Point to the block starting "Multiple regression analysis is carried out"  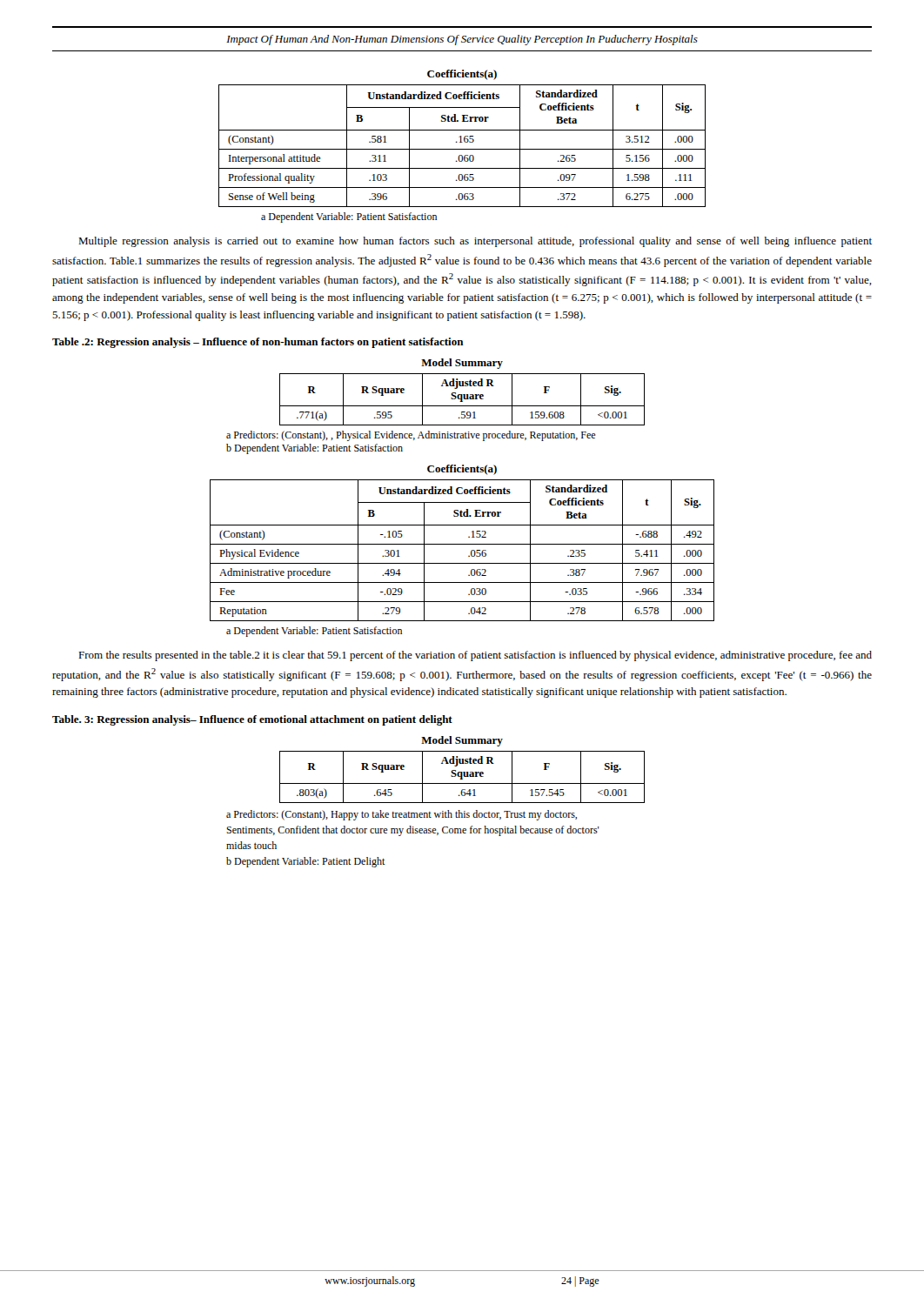[462, 277]
